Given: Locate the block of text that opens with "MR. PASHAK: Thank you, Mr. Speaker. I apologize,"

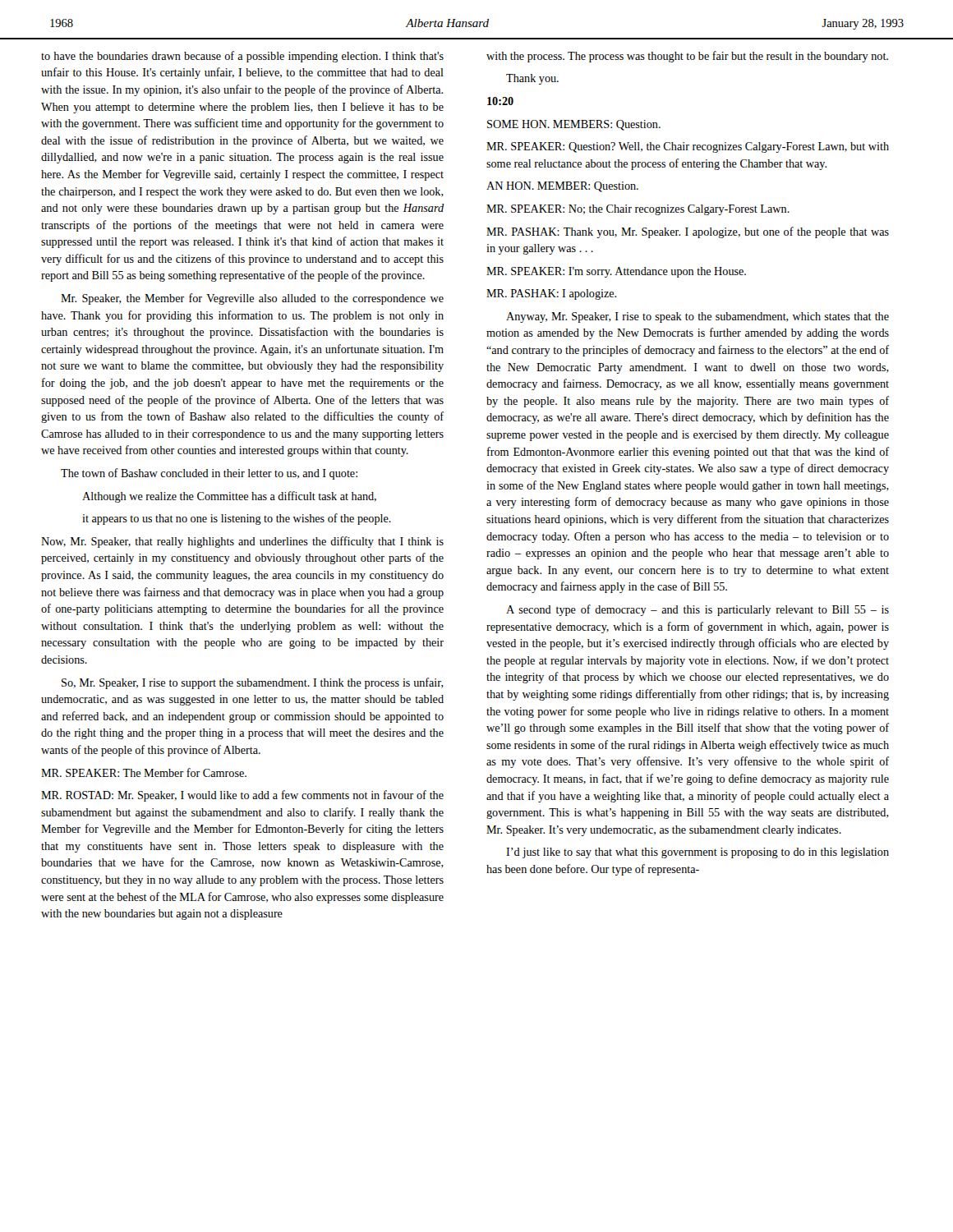Looking at the screenshot, I should click(x=688, y=240).
